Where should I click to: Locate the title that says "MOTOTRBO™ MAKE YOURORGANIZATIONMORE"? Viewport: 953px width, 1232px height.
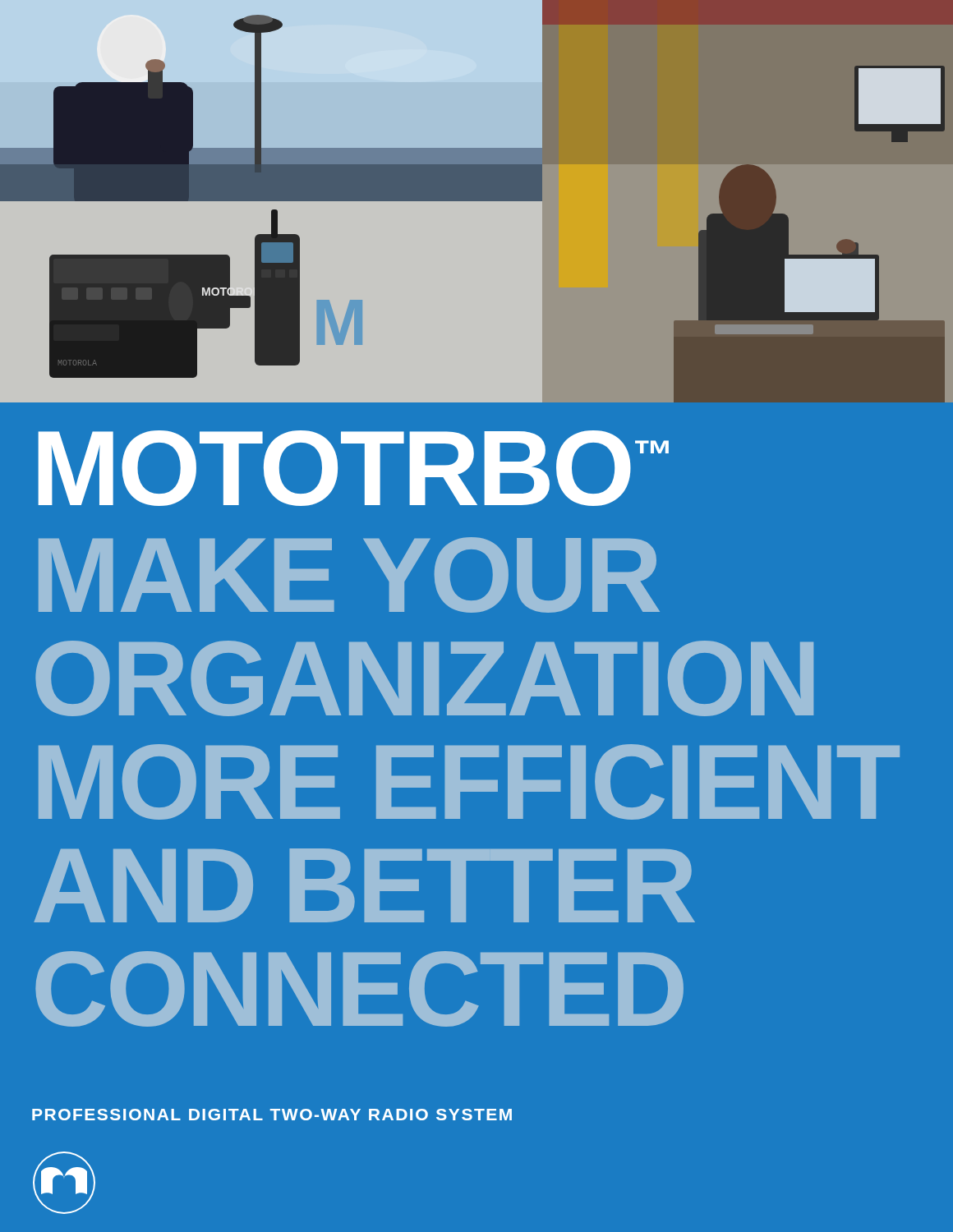click(479, 728)
